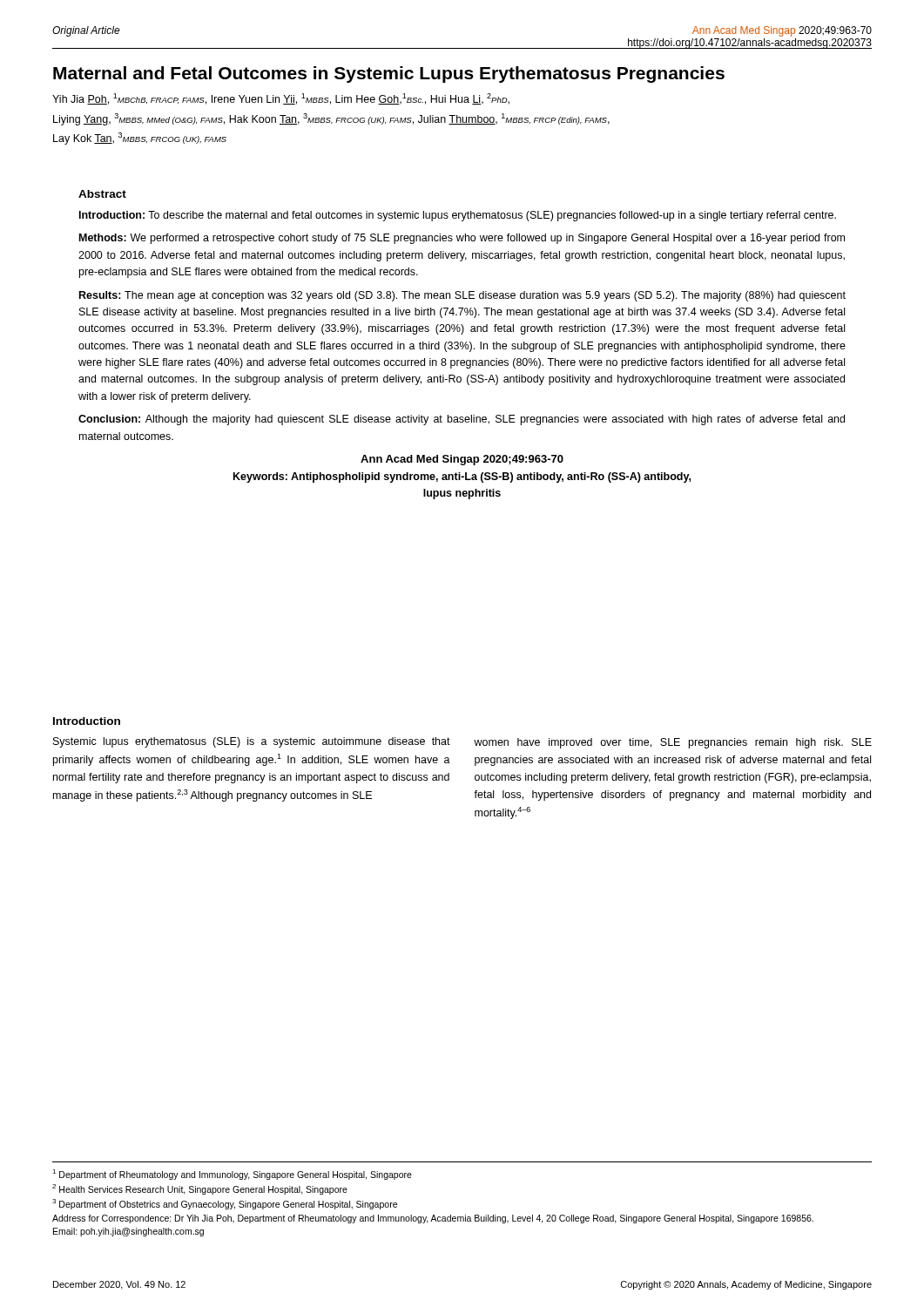The width and height of the screenshot is (924, 1307).
Task: Locate the block of text that opens with "Address for Correspondence: Dr Yih Jia Poh, Department"
Action: 433,1218
